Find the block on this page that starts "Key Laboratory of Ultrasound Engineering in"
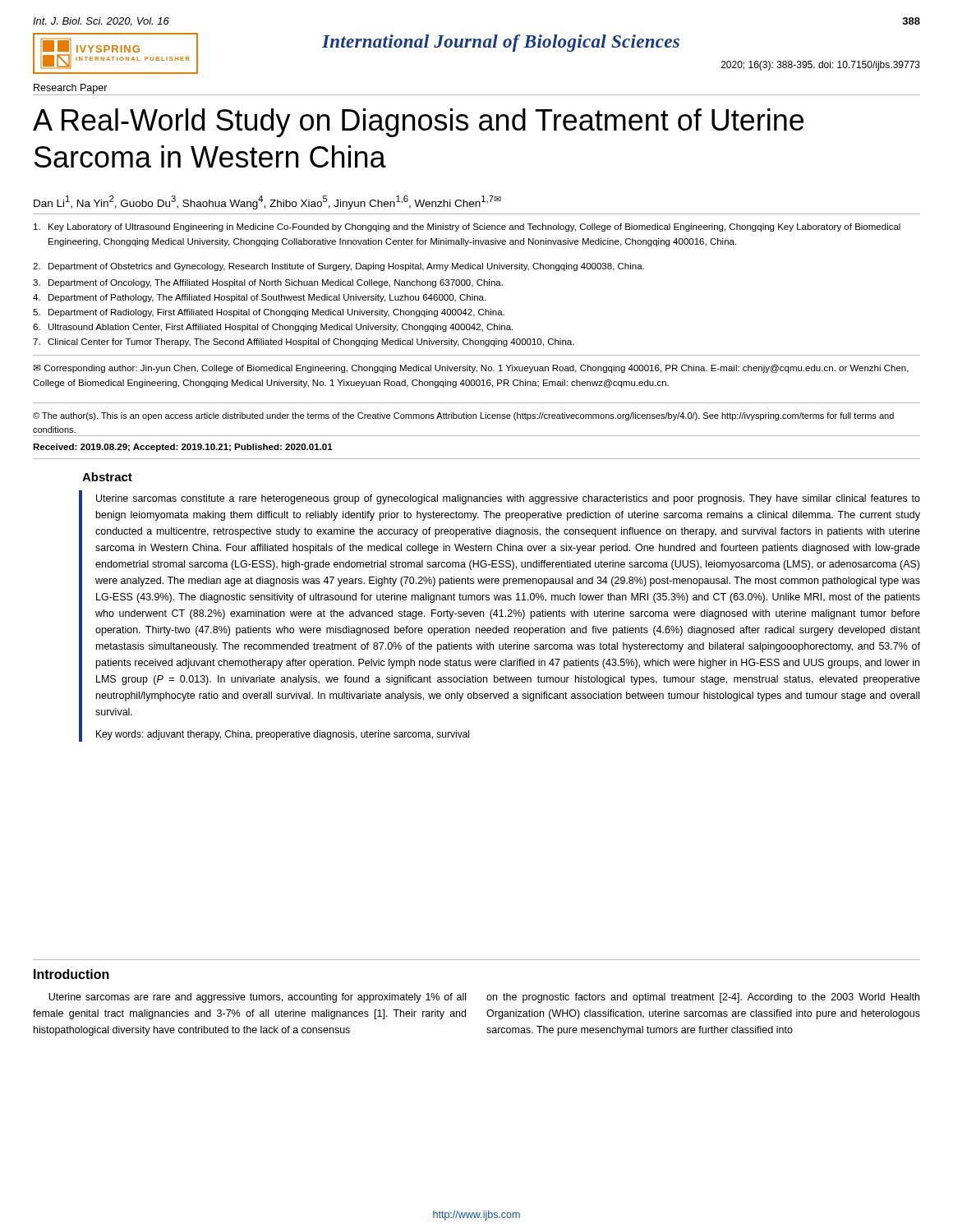This screenshot has height=1232, width=953. point(476,235)
